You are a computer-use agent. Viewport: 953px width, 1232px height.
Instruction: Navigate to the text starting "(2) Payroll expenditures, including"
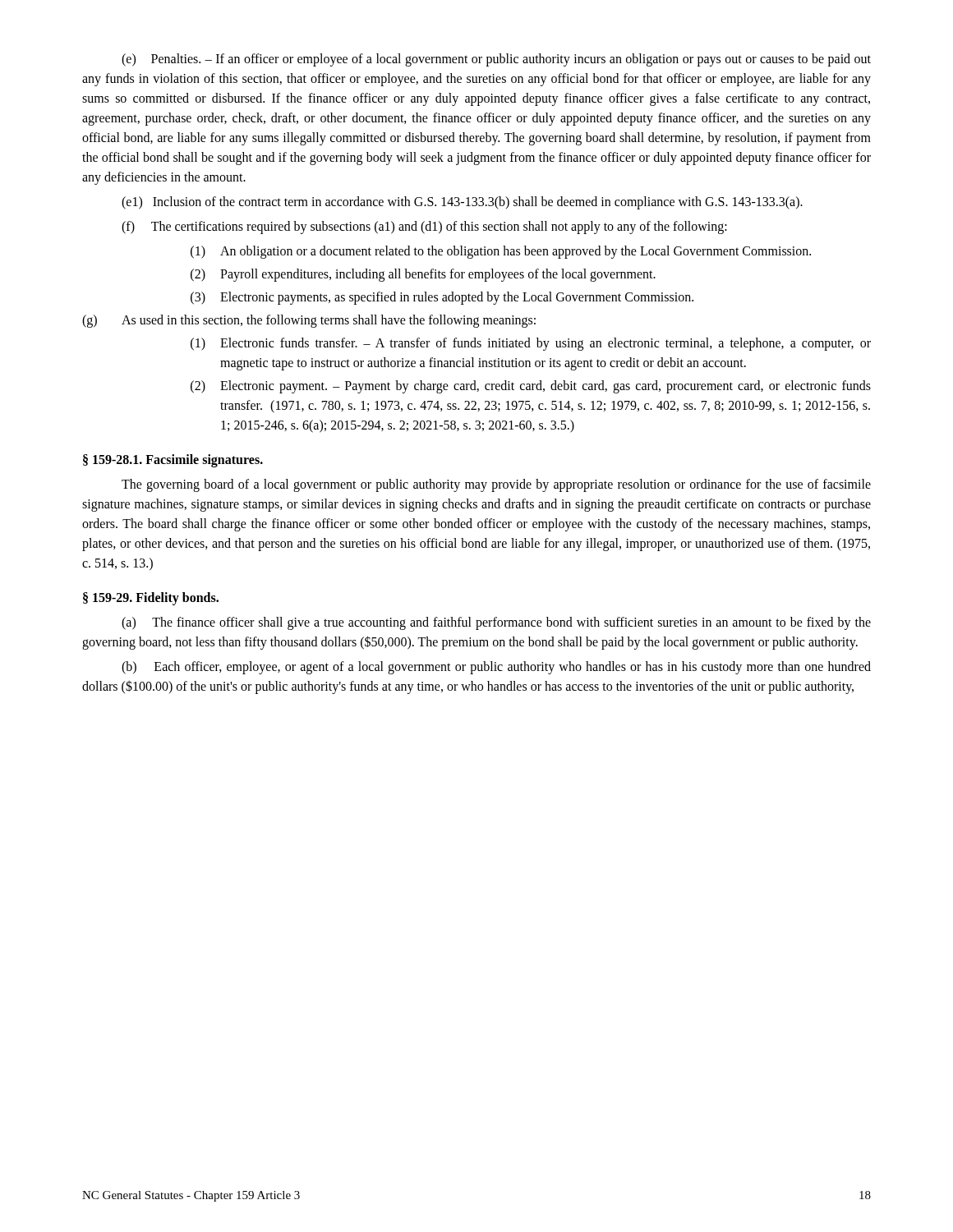point(513,274)
